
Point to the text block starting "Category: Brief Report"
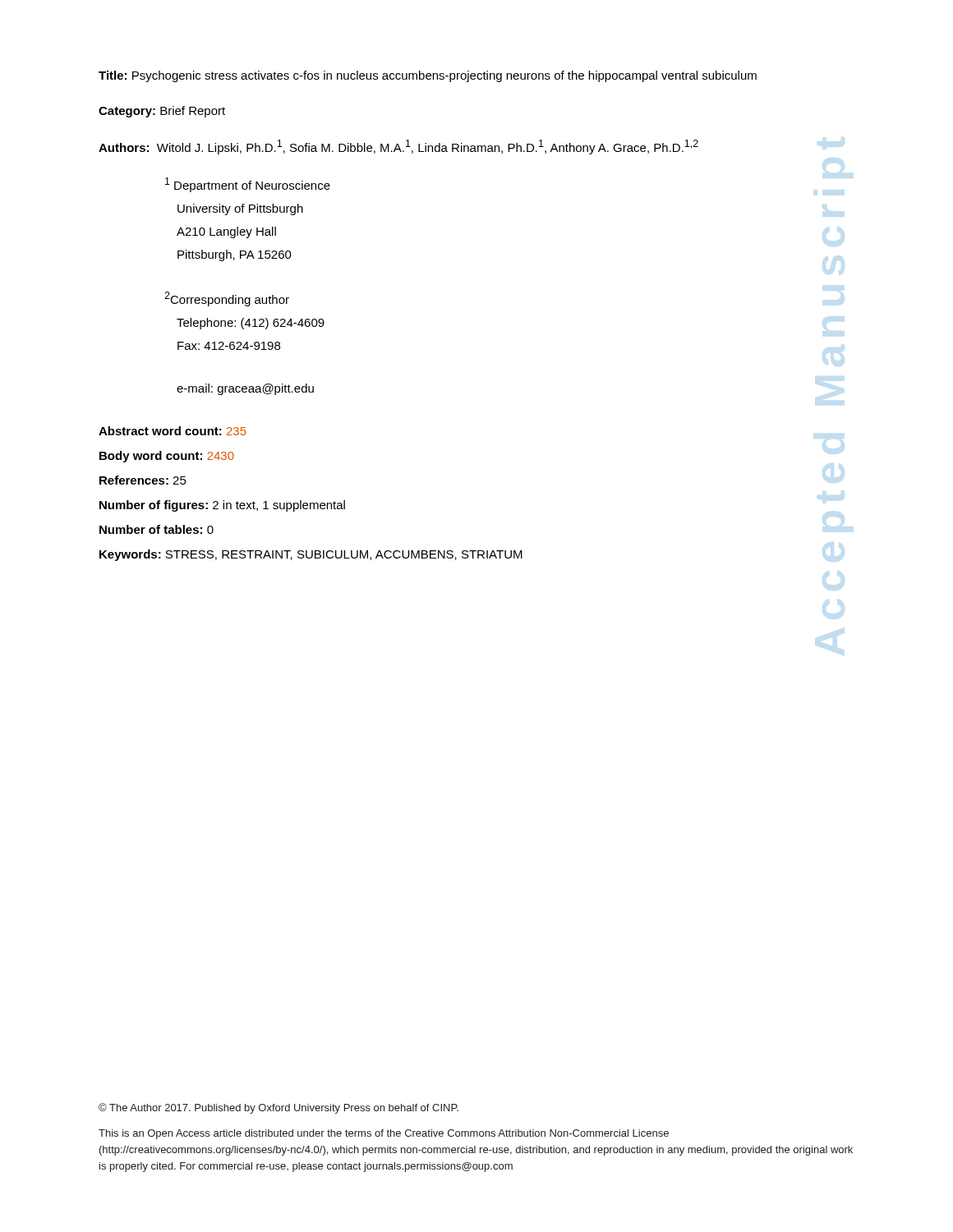[162, 110]
